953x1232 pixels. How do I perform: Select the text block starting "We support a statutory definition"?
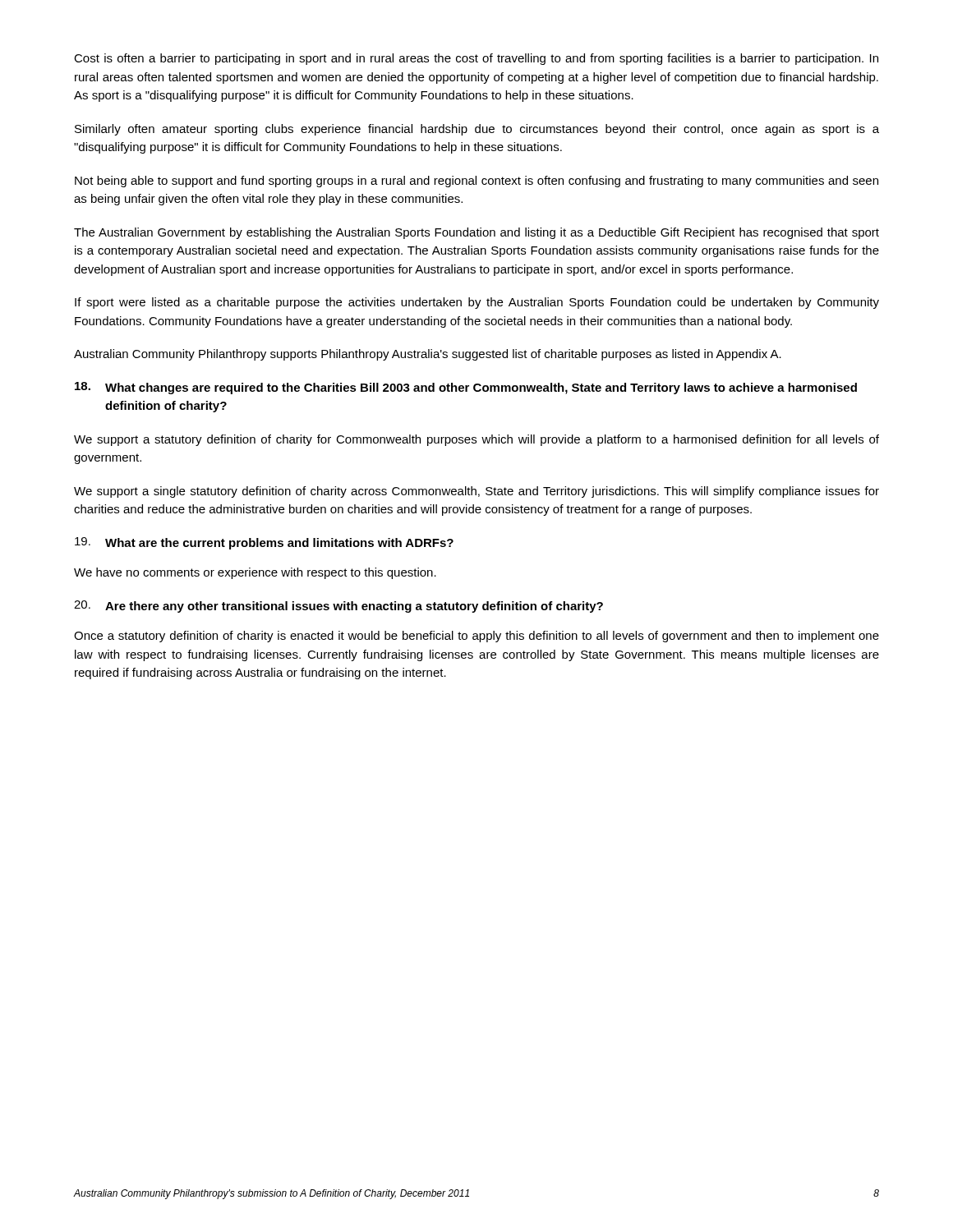tap(476, 448)
